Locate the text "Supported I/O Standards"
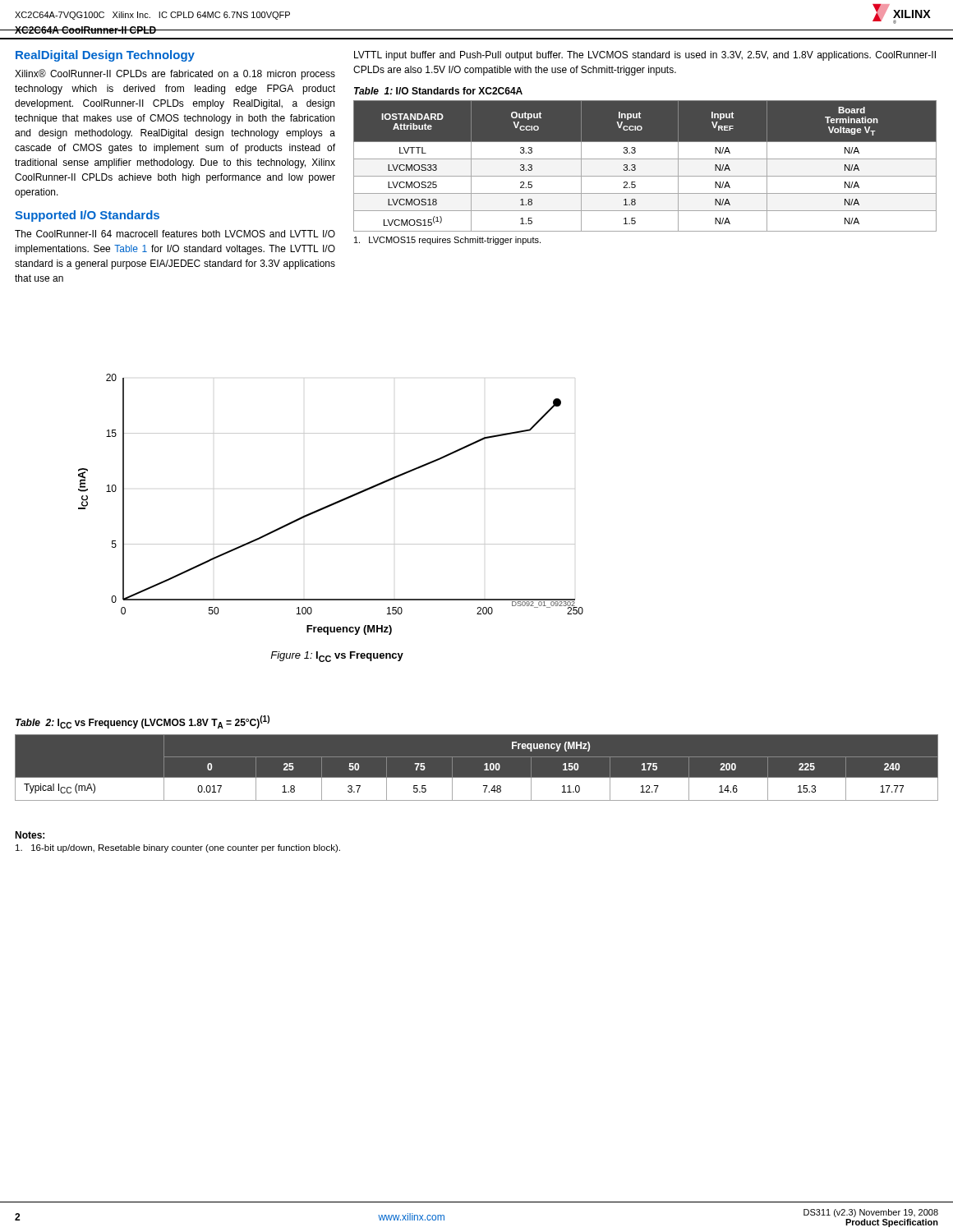Screen dimensions: 1232x953 pyautogui.click(x=87, y=215)
